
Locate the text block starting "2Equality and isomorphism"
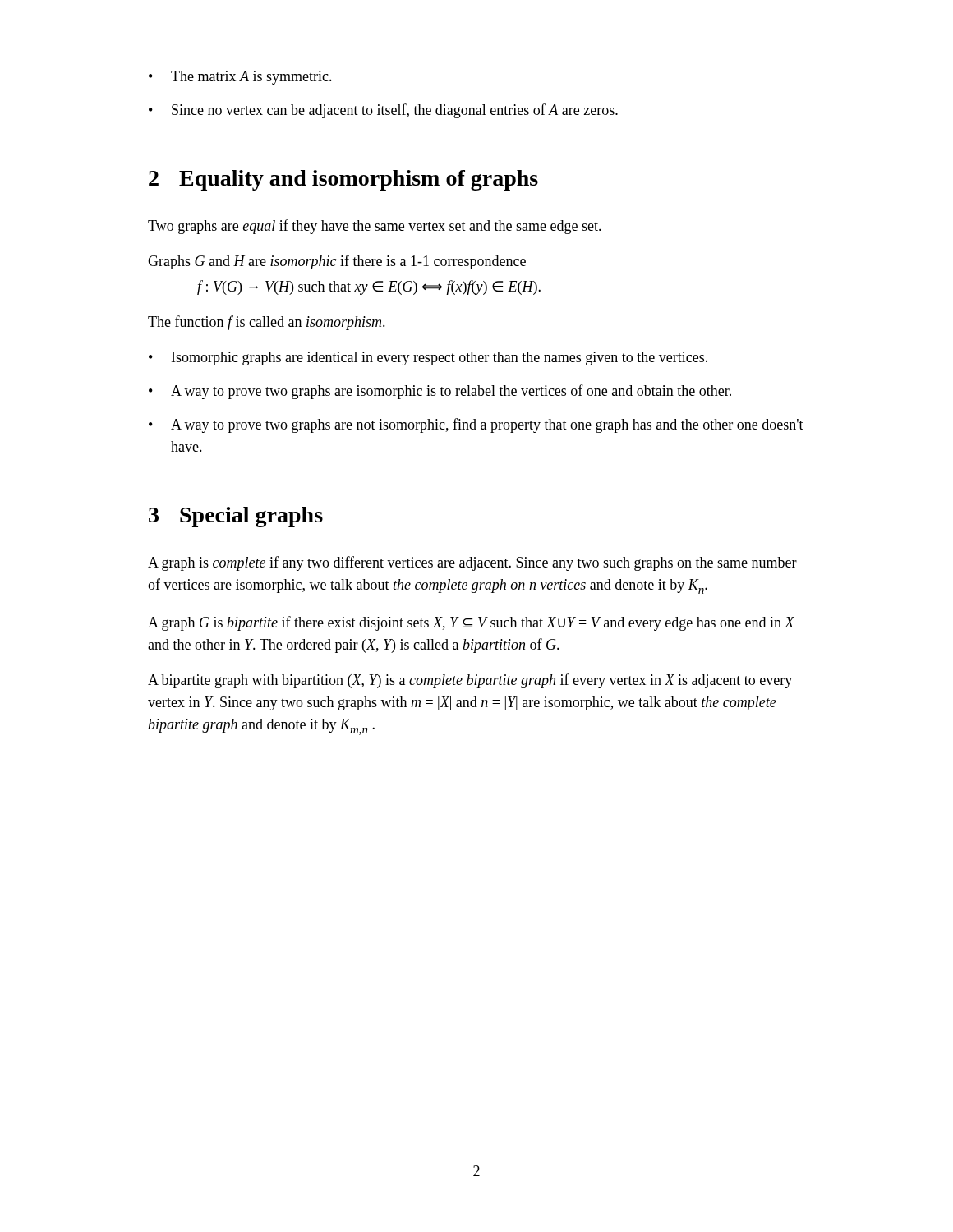coord(476,178)
